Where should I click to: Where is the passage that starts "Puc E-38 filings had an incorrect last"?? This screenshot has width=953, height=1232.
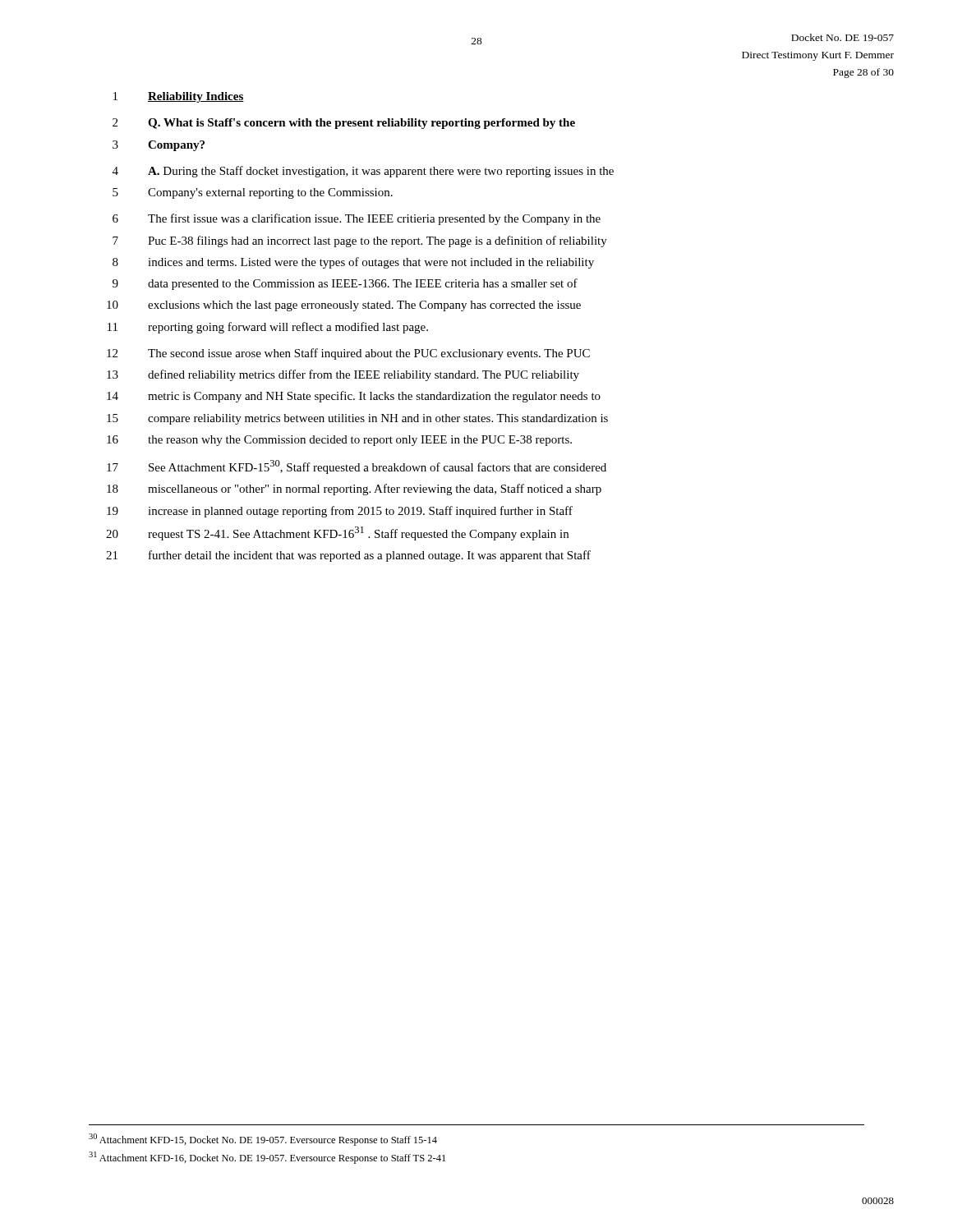tap(377, 240)
